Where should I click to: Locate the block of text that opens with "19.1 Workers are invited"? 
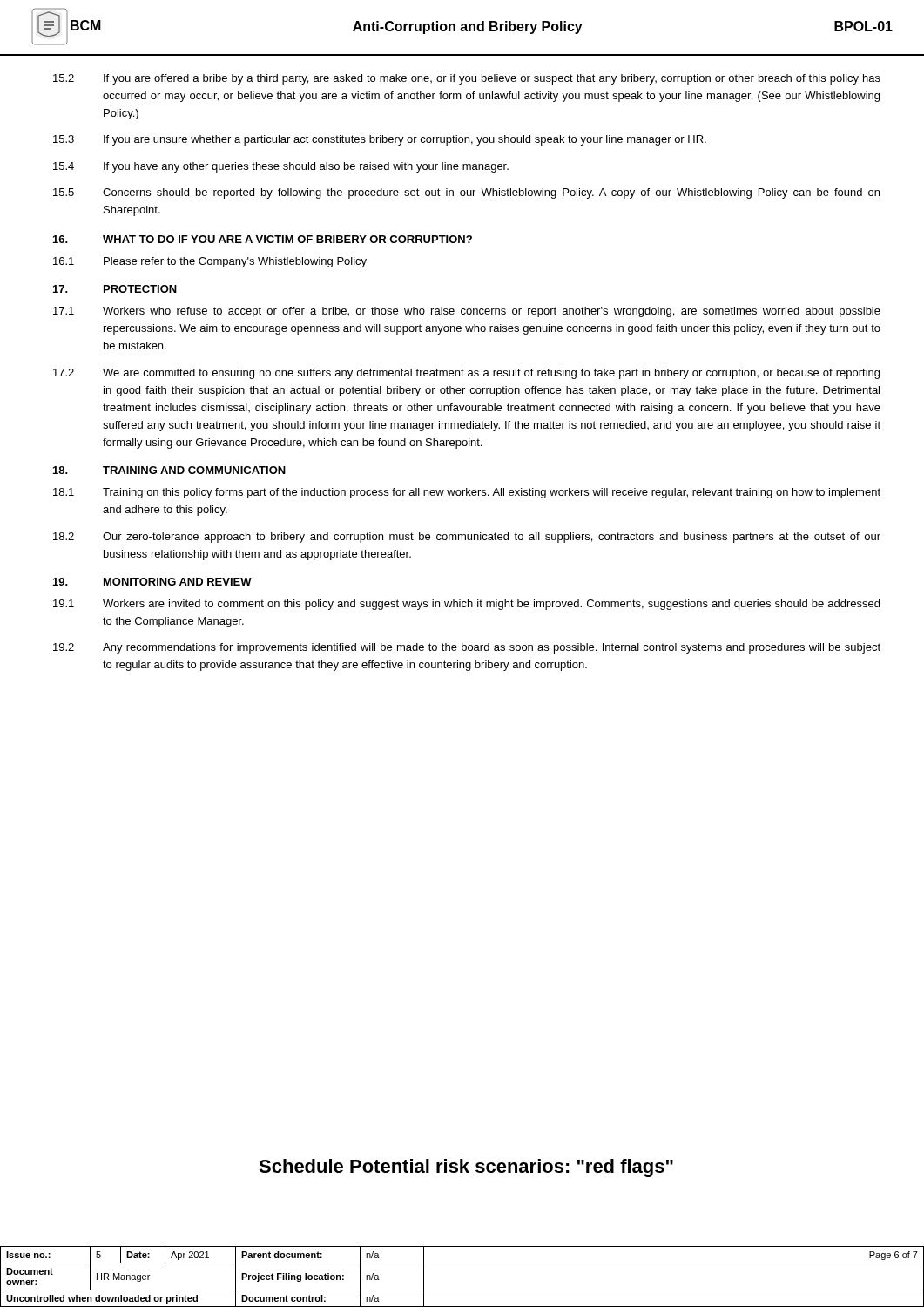[x=466, y=613]
